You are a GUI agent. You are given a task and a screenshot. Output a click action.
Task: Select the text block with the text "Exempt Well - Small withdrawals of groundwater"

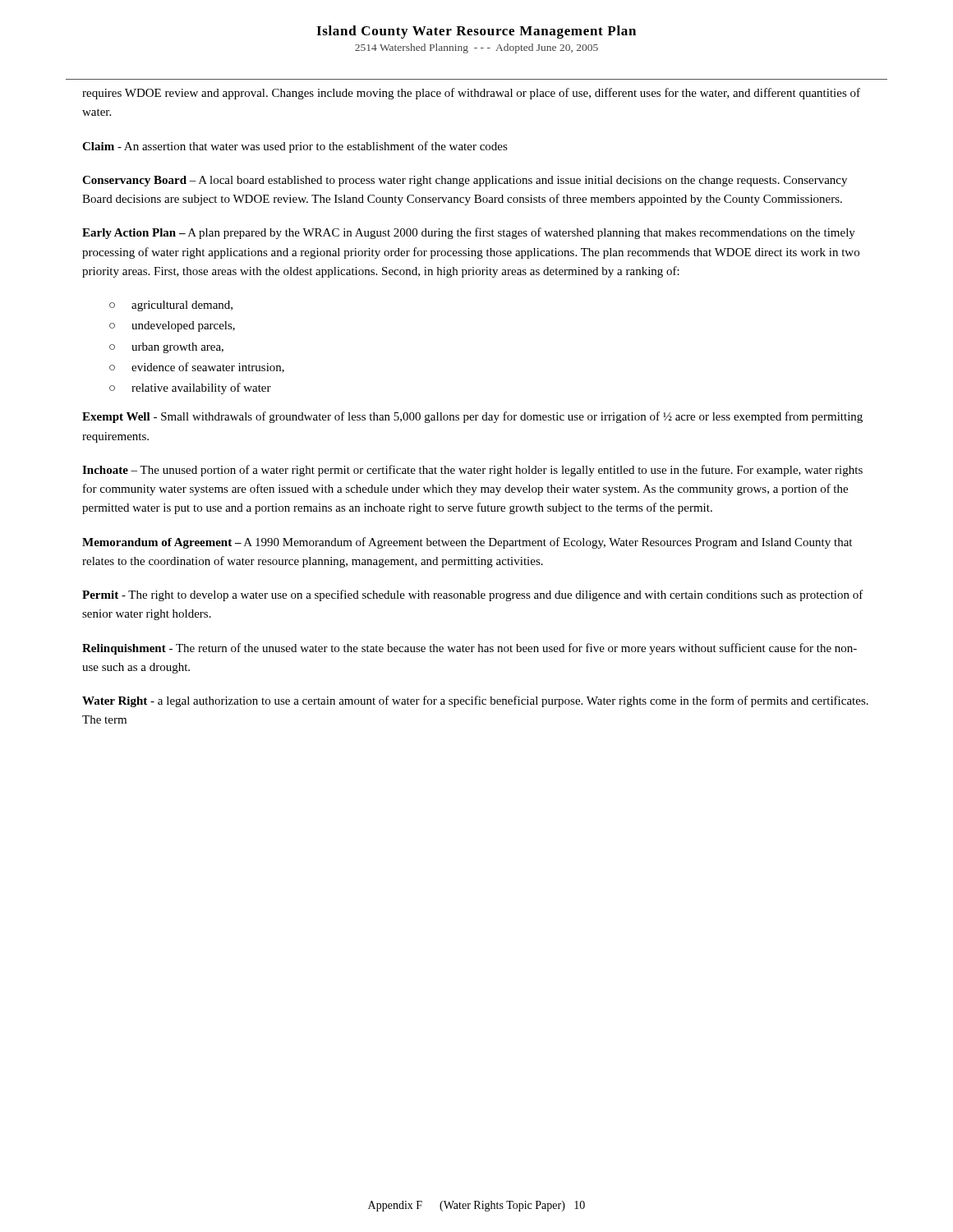click(473, 426)
